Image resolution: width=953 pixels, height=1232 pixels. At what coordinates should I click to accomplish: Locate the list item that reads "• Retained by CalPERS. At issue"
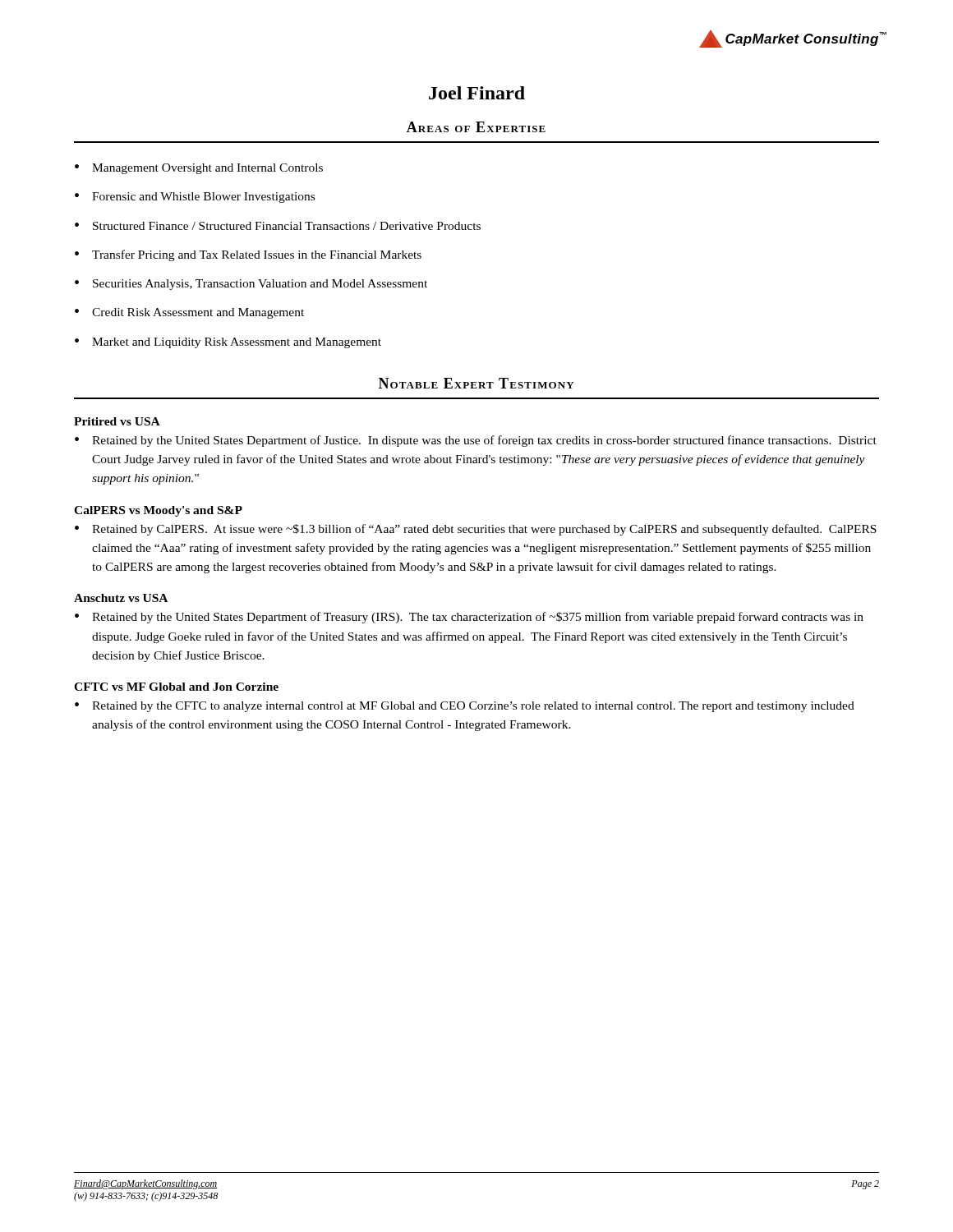[476, 547]
